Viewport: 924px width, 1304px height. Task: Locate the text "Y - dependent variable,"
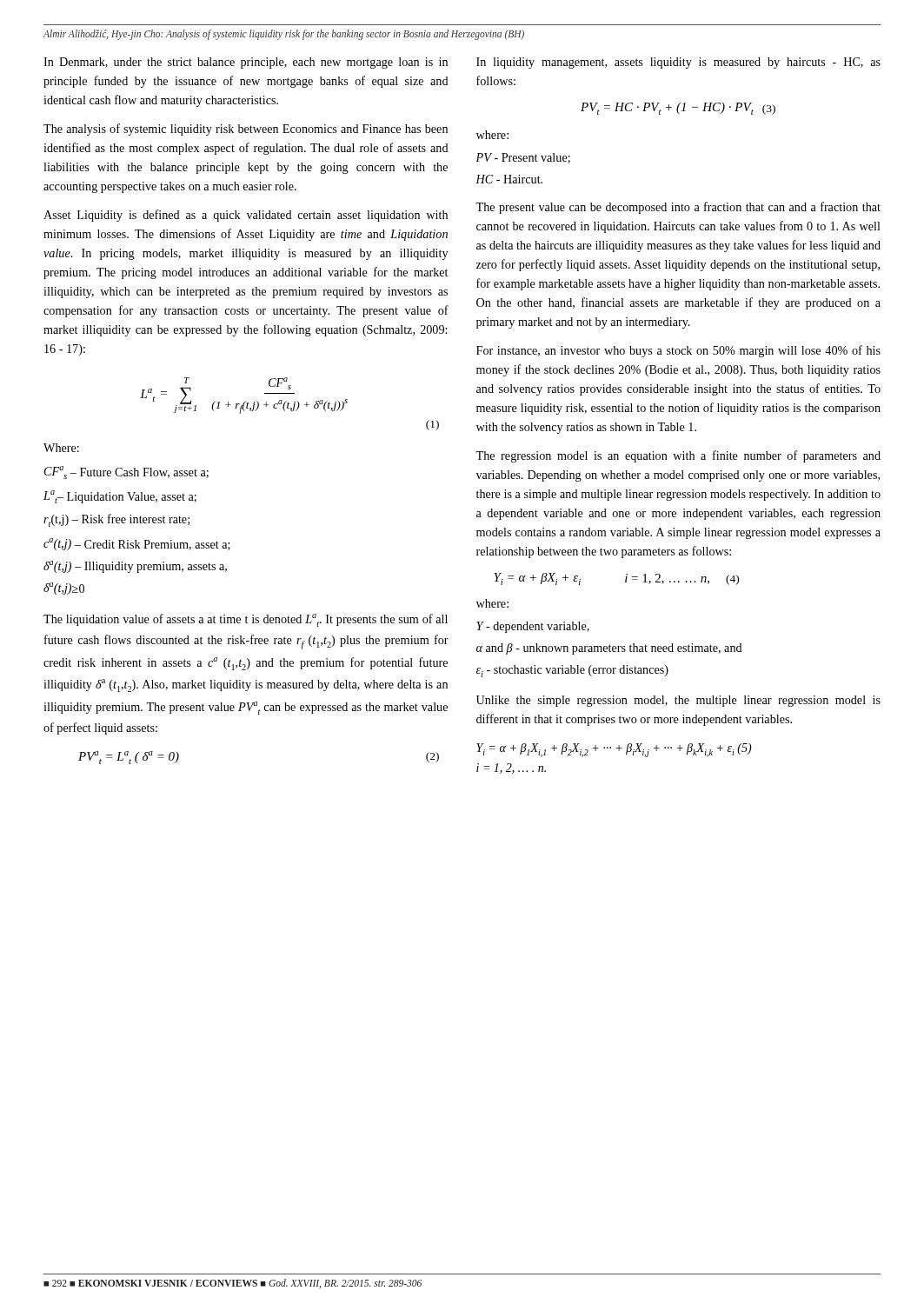pyautogui.click(x=533, y=626)
